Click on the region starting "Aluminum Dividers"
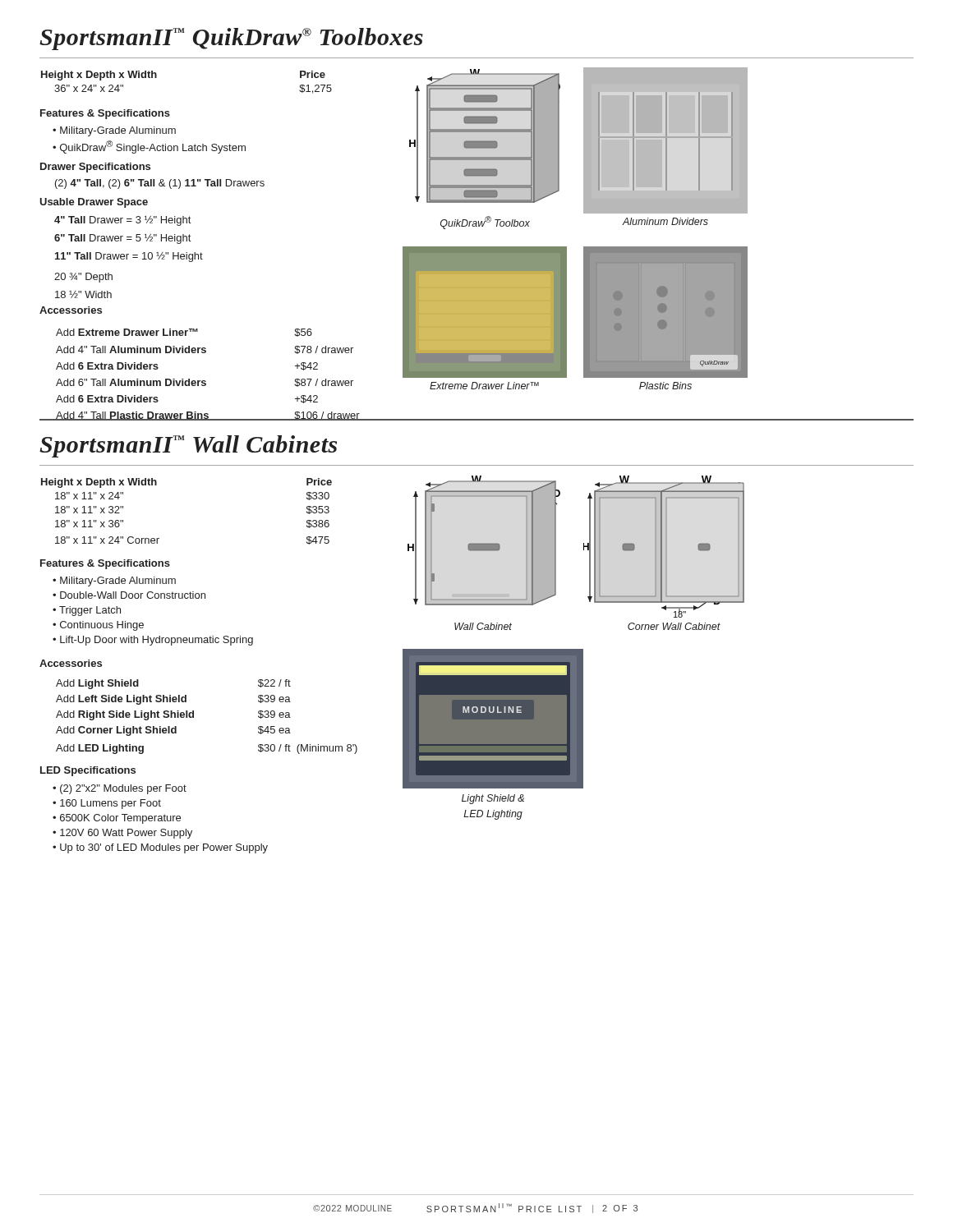 [665, 222]
